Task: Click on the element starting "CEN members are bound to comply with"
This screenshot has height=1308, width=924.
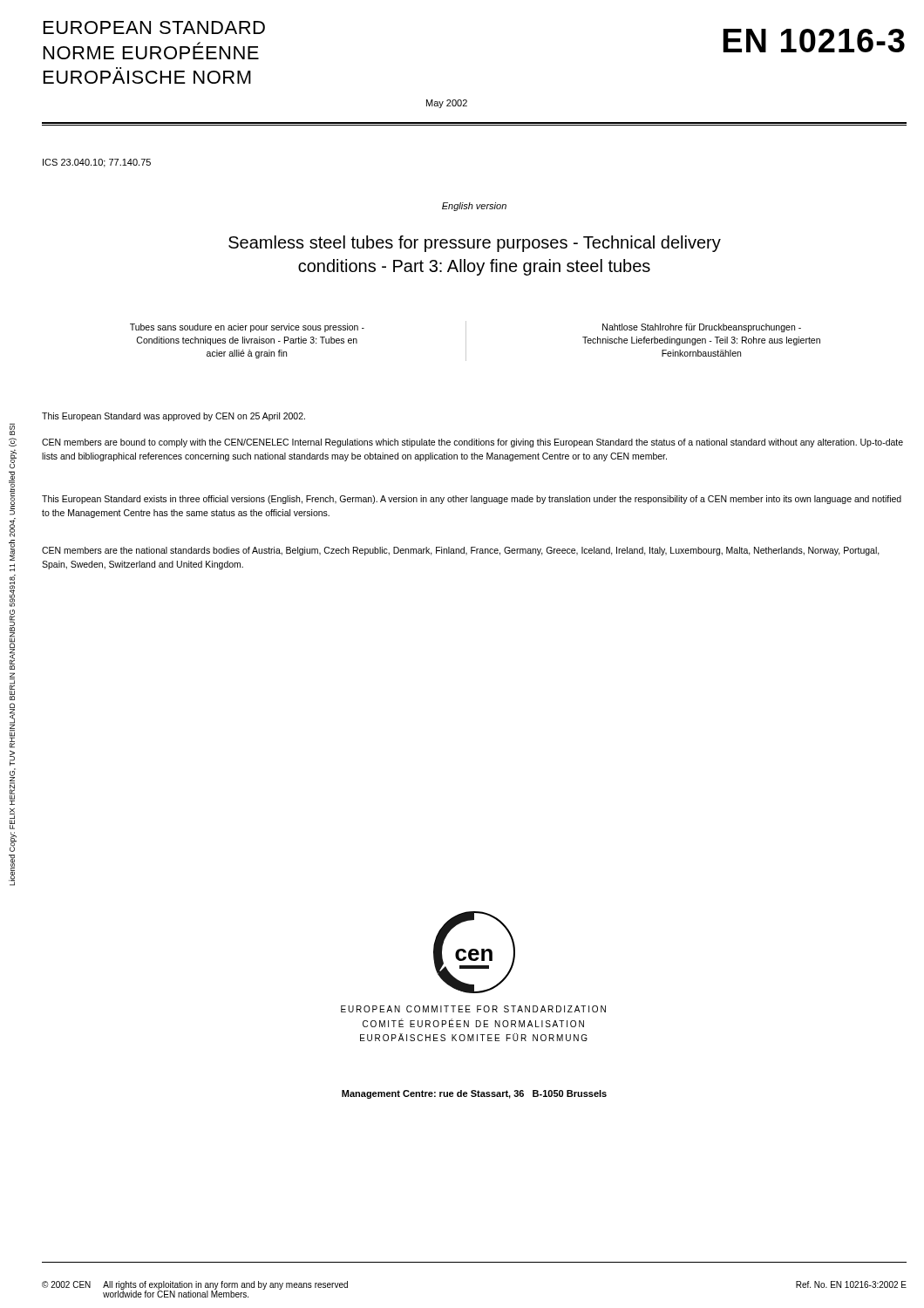Action: coord(473,449)
